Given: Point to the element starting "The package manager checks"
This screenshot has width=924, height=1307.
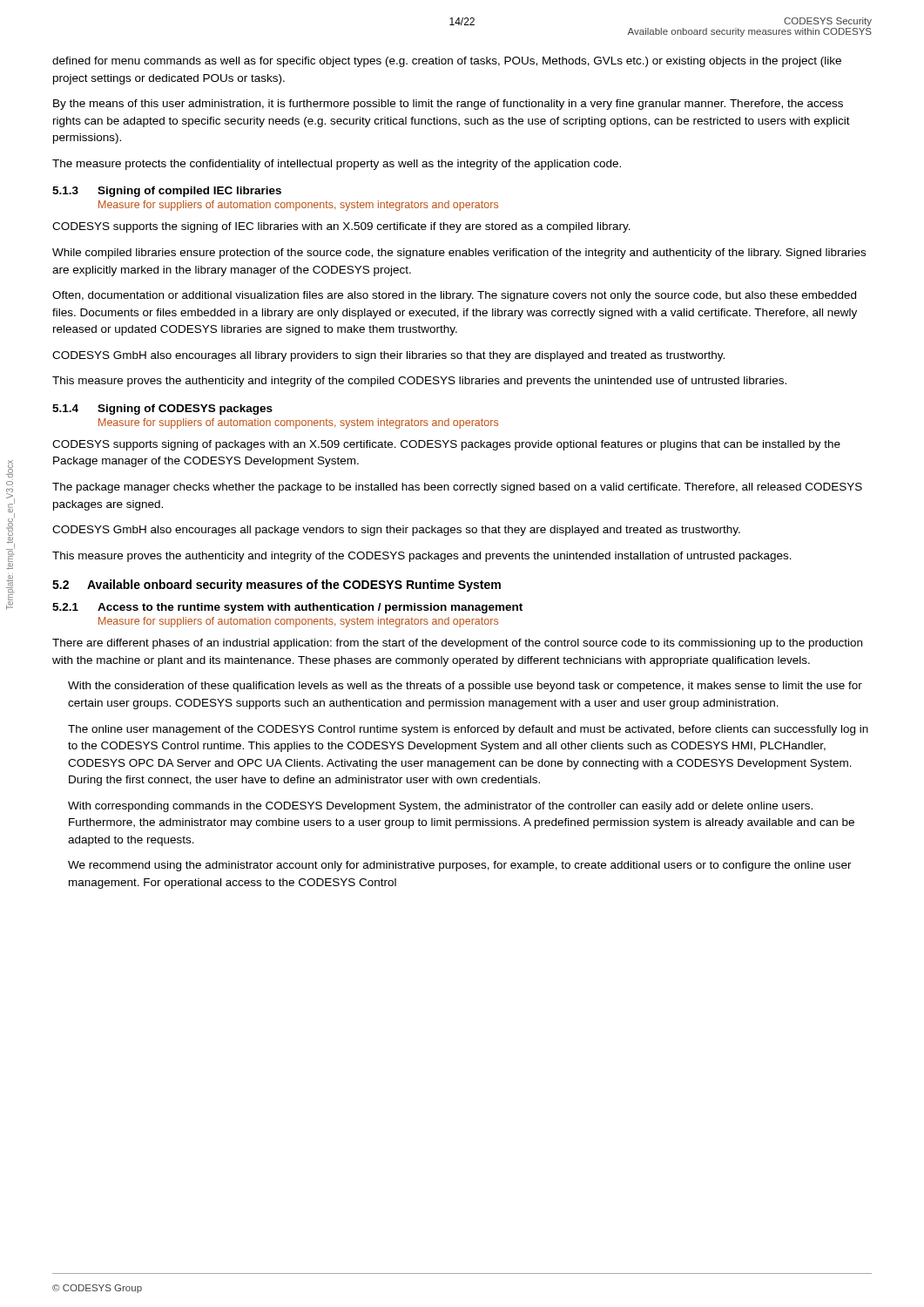Looking at the screenshot, I should point(462,495).
